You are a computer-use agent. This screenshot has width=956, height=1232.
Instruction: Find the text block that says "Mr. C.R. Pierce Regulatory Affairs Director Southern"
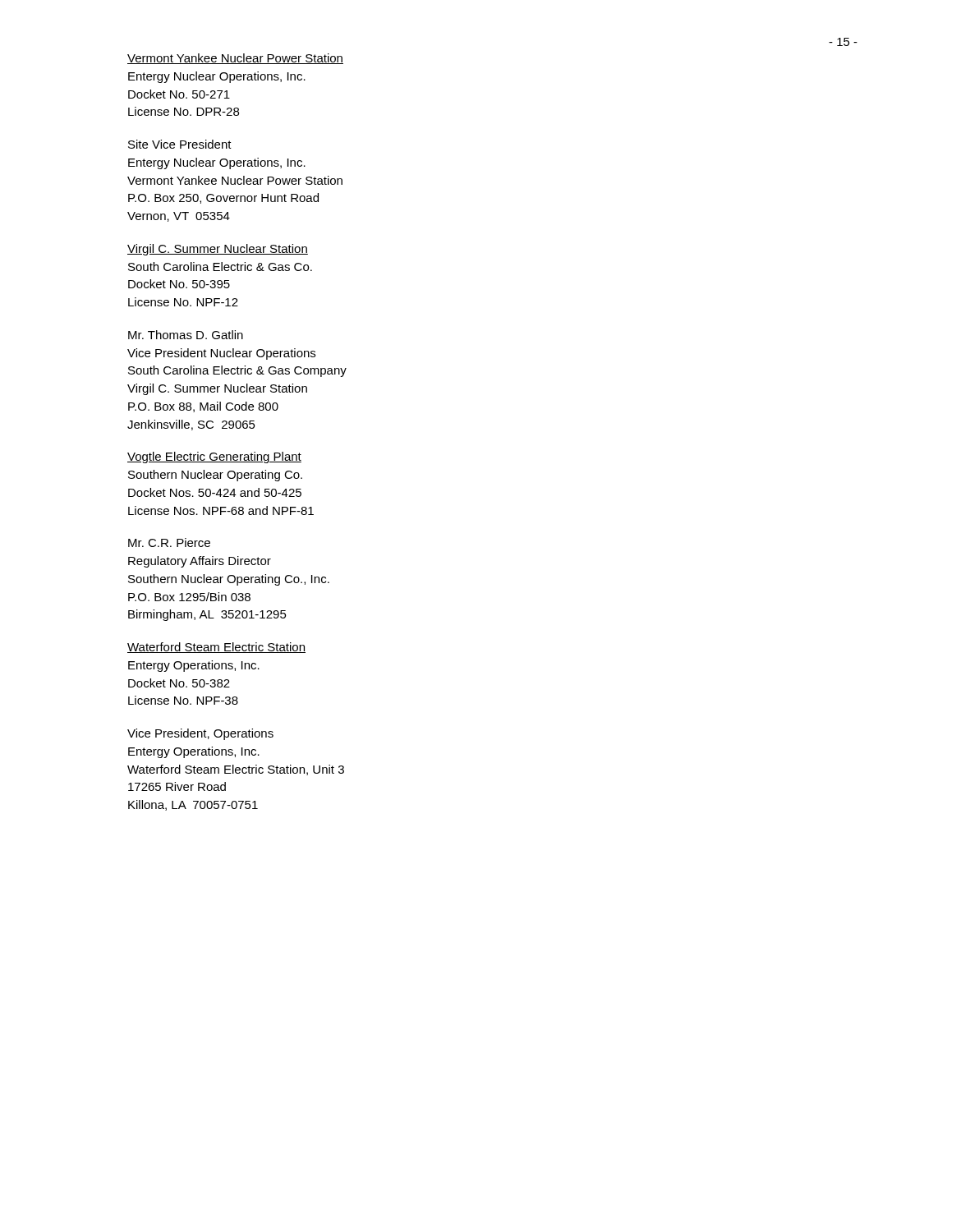(229, 578)
